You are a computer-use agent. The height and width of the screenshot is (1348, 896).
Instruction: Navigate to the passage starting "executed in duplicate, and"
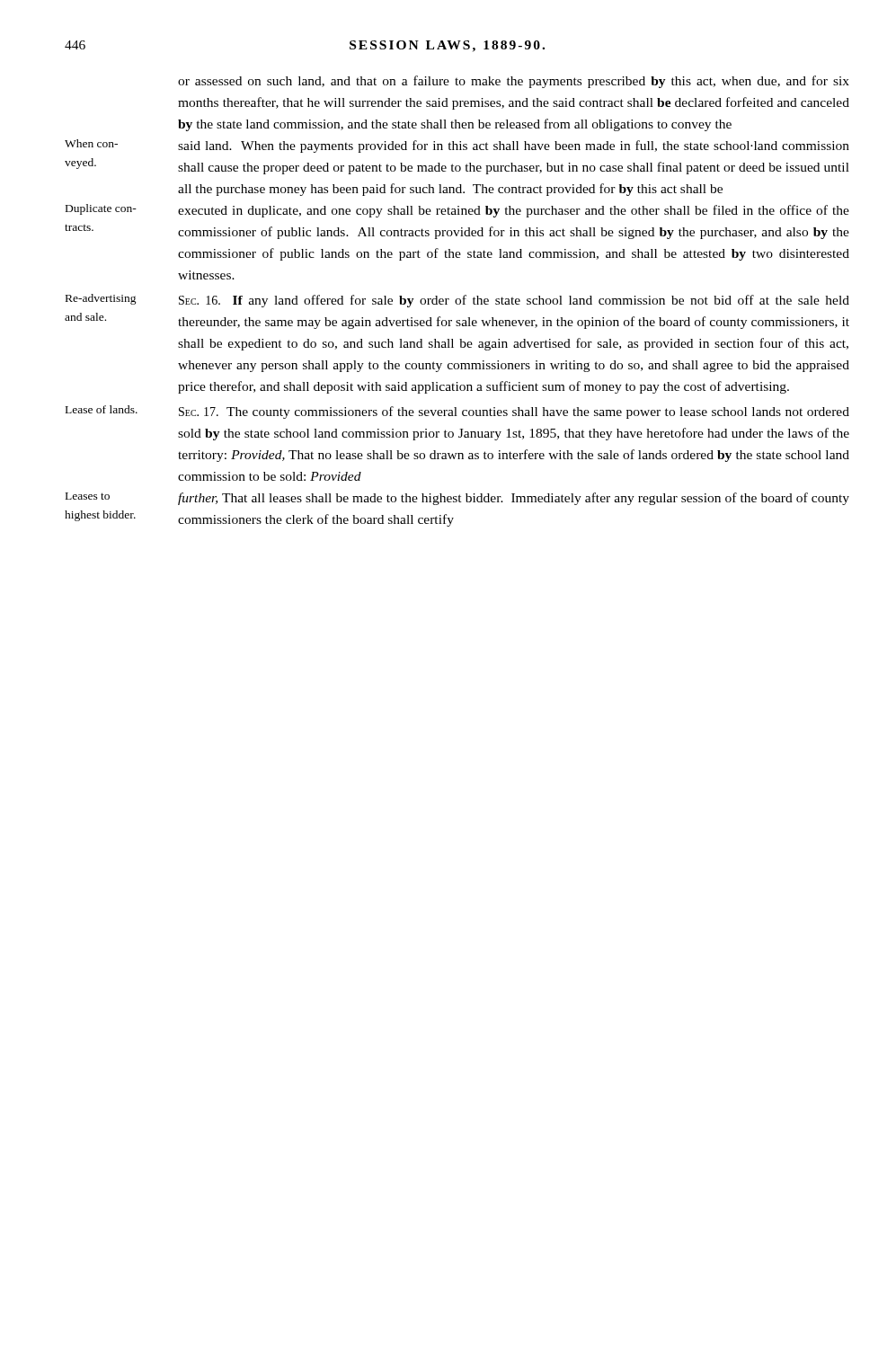(x=514, y=243)
